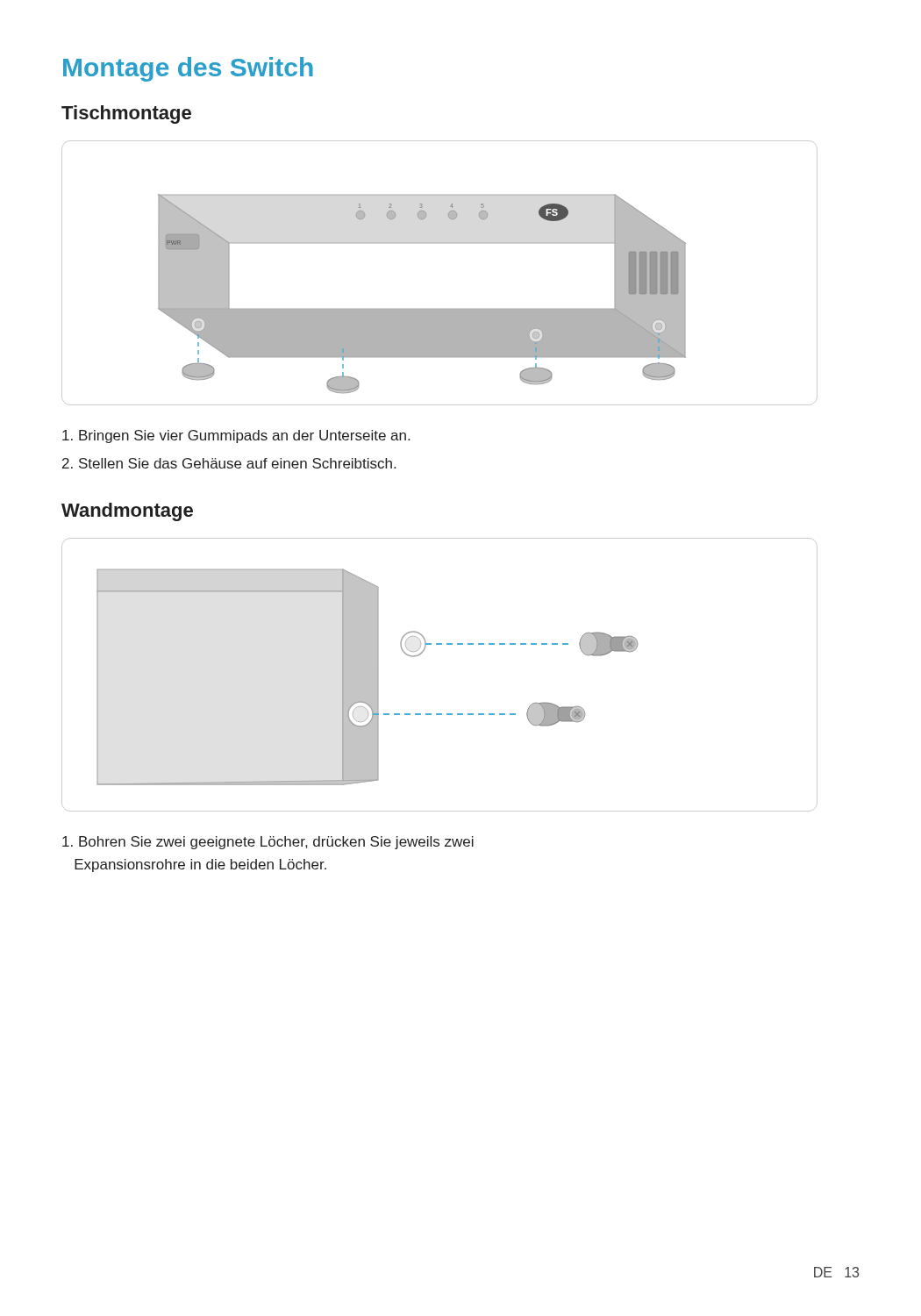Image resolution: width=921 pixels, height=1316 pixels.
Task: Click the passage that begins "2. Stellen Sie"
Action: click(x=229, y=463)
